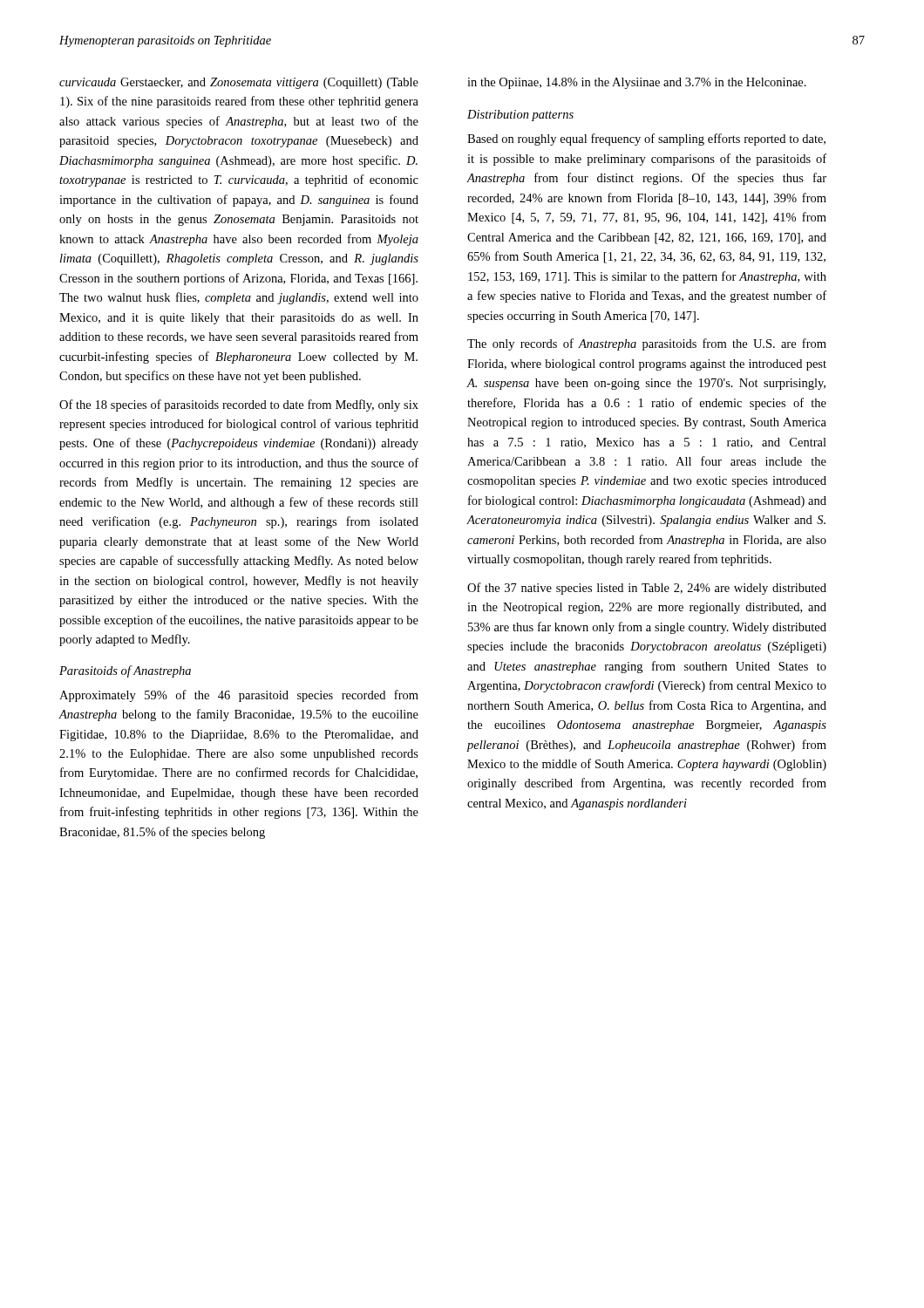Click the passage that begins "in the Opiinae, 14.8% in"
This screenshot has width=924, height=1308.
[x=647, y=82]
